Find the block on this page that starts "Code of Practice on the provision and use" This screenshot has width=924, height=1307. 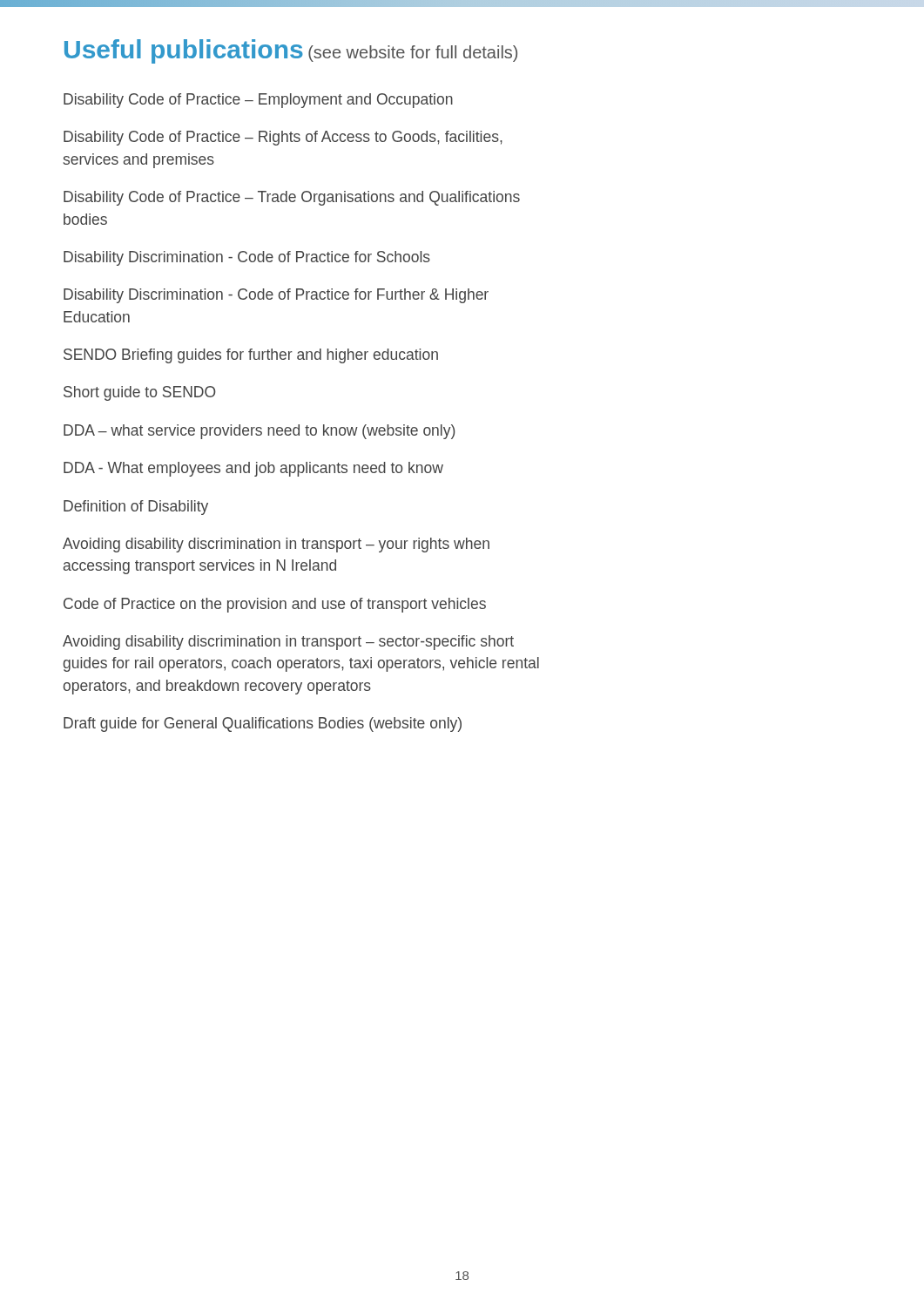click(275, 604)
